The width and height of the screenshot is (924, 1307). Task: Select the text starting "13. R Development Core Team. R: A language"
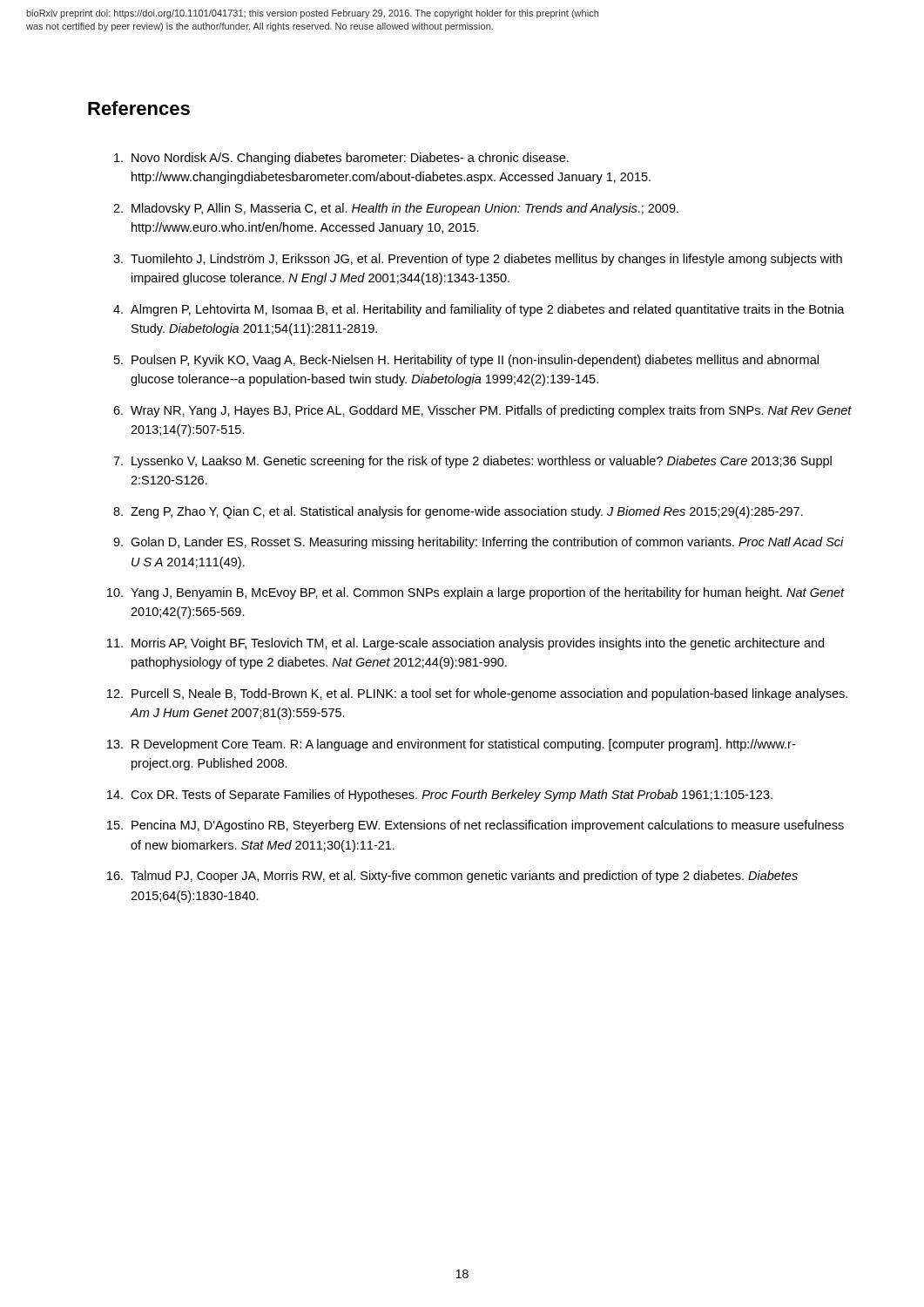pos(471,754)
